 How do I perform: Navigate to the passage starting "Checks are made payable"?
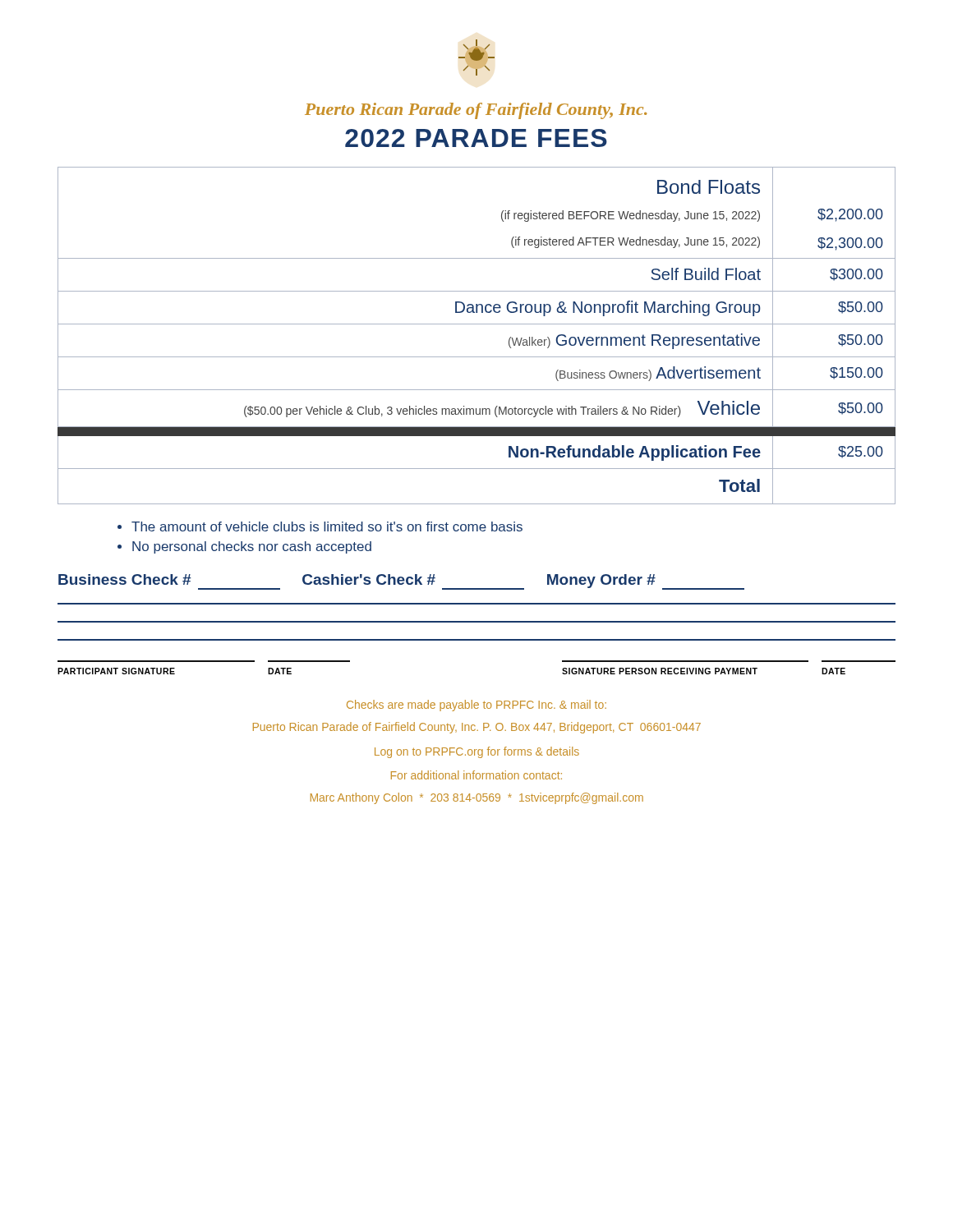pos(476,705)
